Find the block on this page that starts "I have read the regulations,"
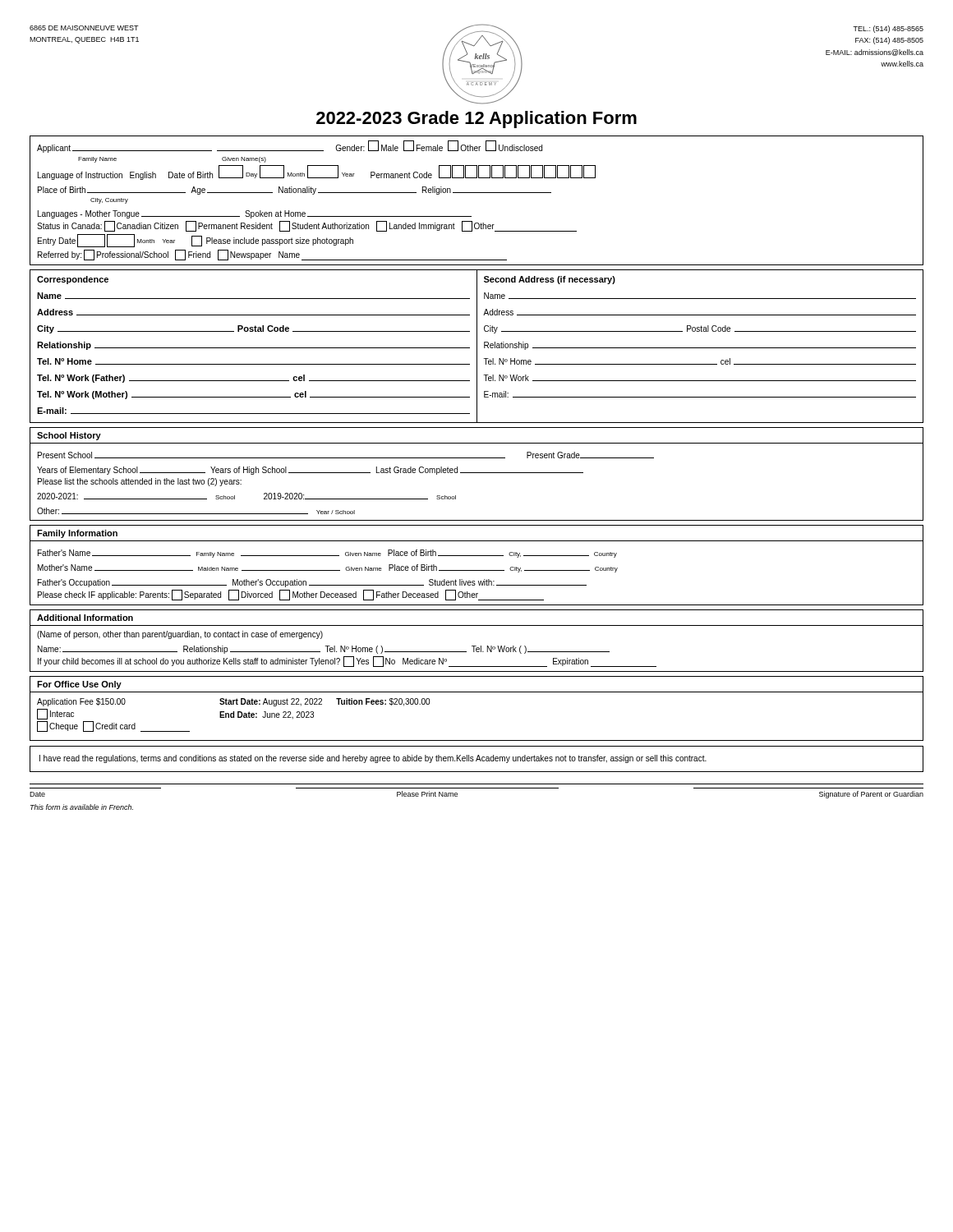Image resolution: width=953 pixels, height=1232 pixels. pyautogui.click(x=373, y=758)
